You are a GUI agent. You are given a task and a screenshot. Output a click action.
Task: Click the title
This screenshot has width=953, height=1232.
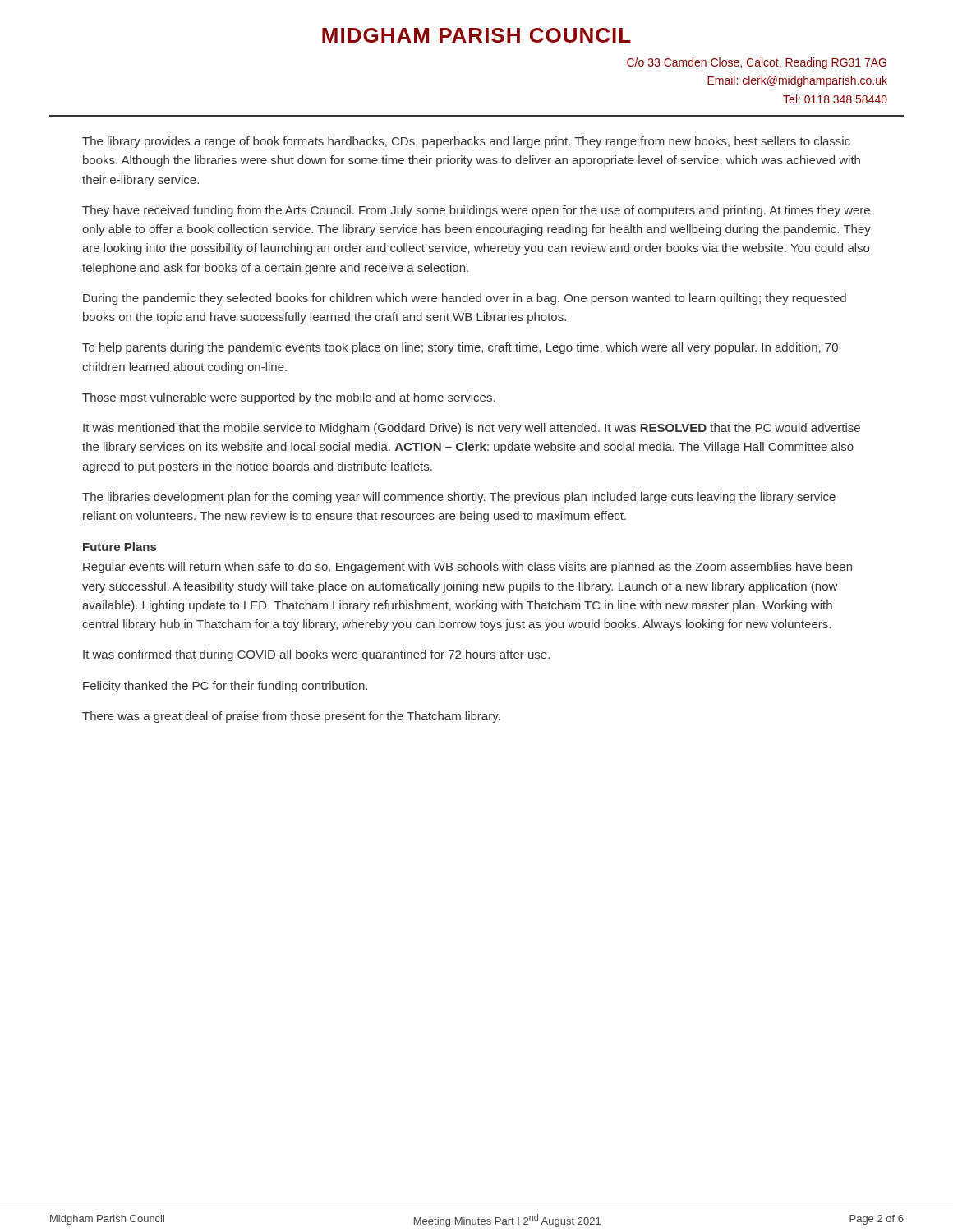[476, 35]
